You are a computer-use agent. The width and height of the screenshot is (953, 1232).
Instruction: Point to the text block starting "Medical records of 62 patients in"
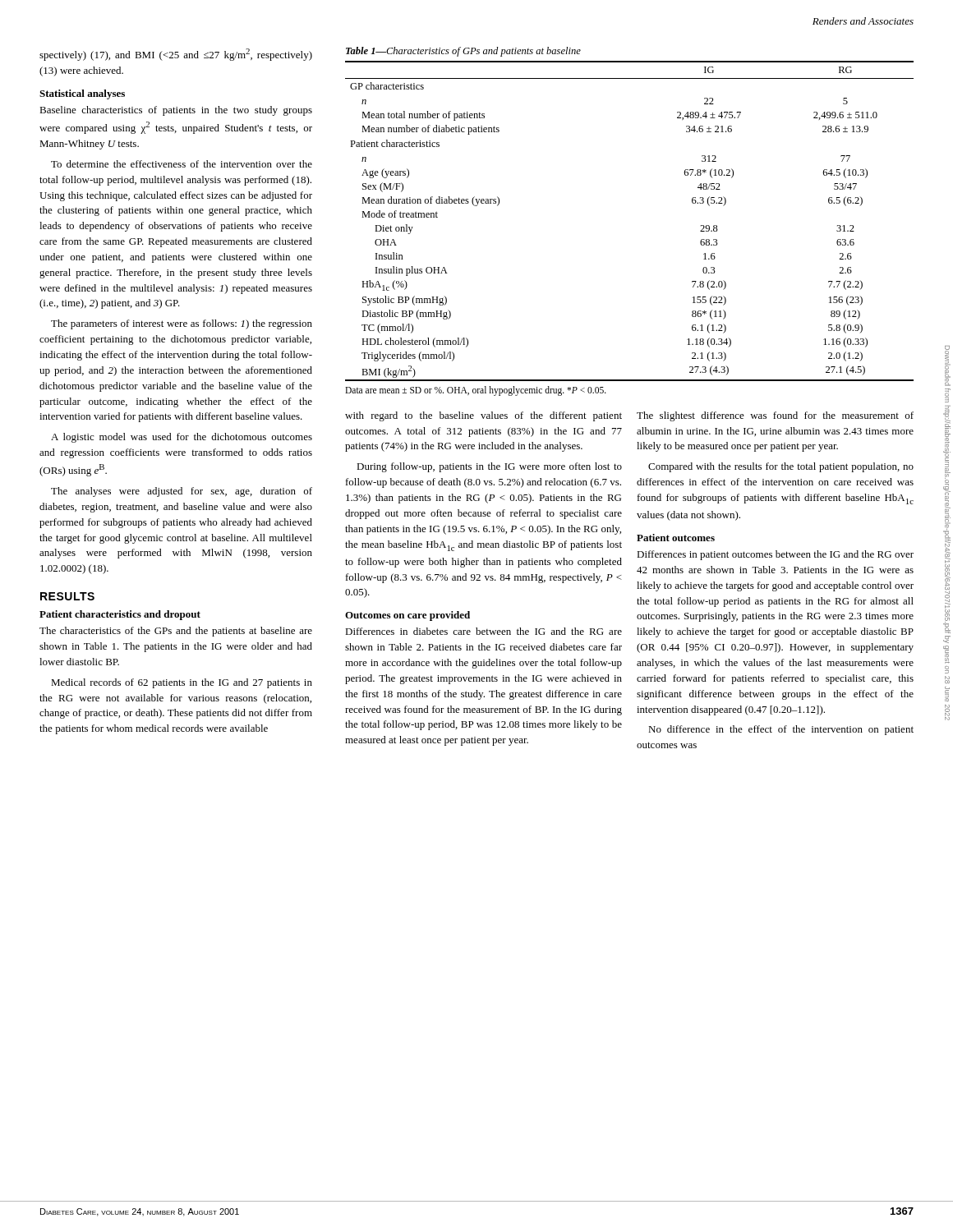pos(176,705)
